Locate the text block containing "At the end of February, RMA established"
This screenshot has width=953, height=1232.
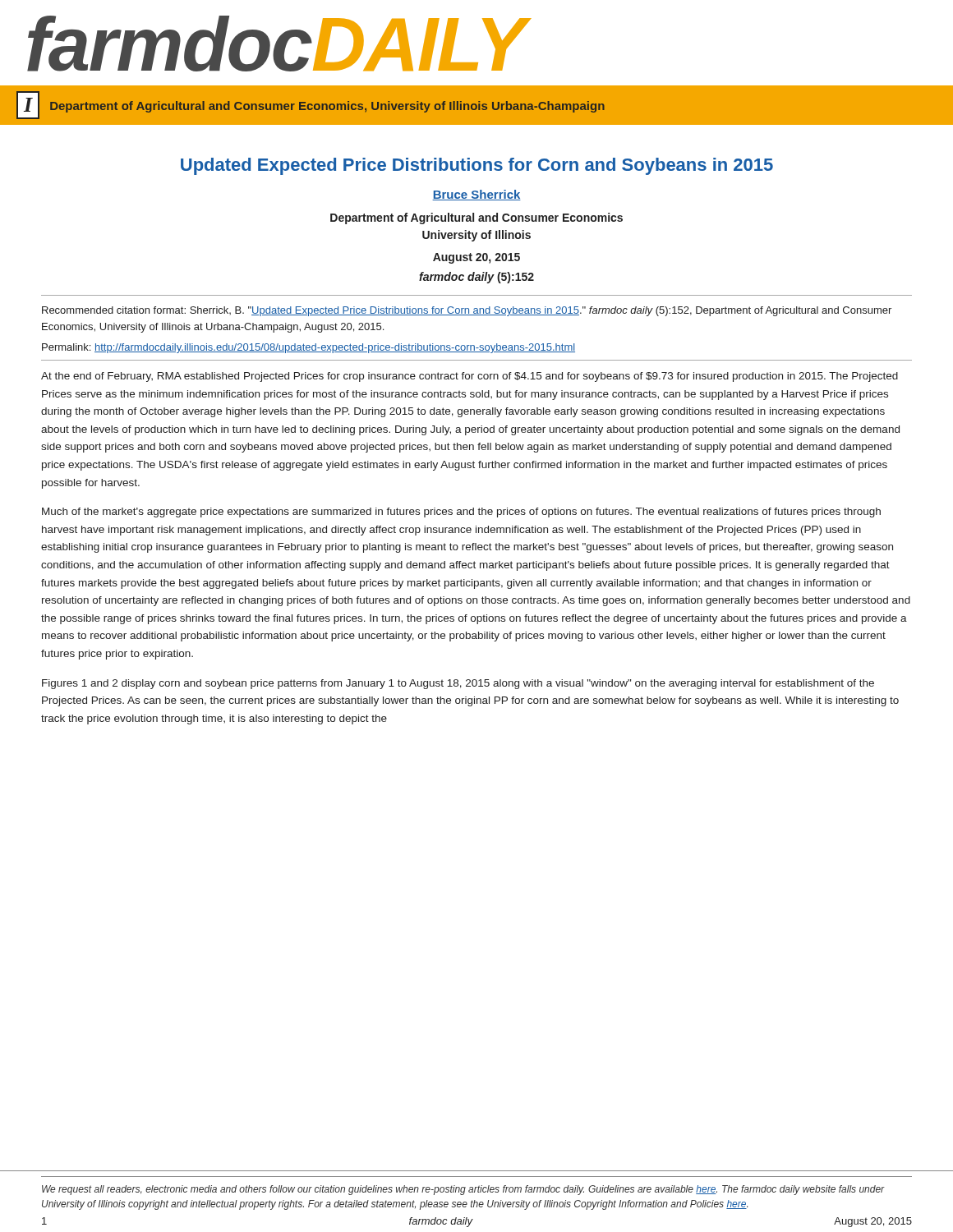471,429
